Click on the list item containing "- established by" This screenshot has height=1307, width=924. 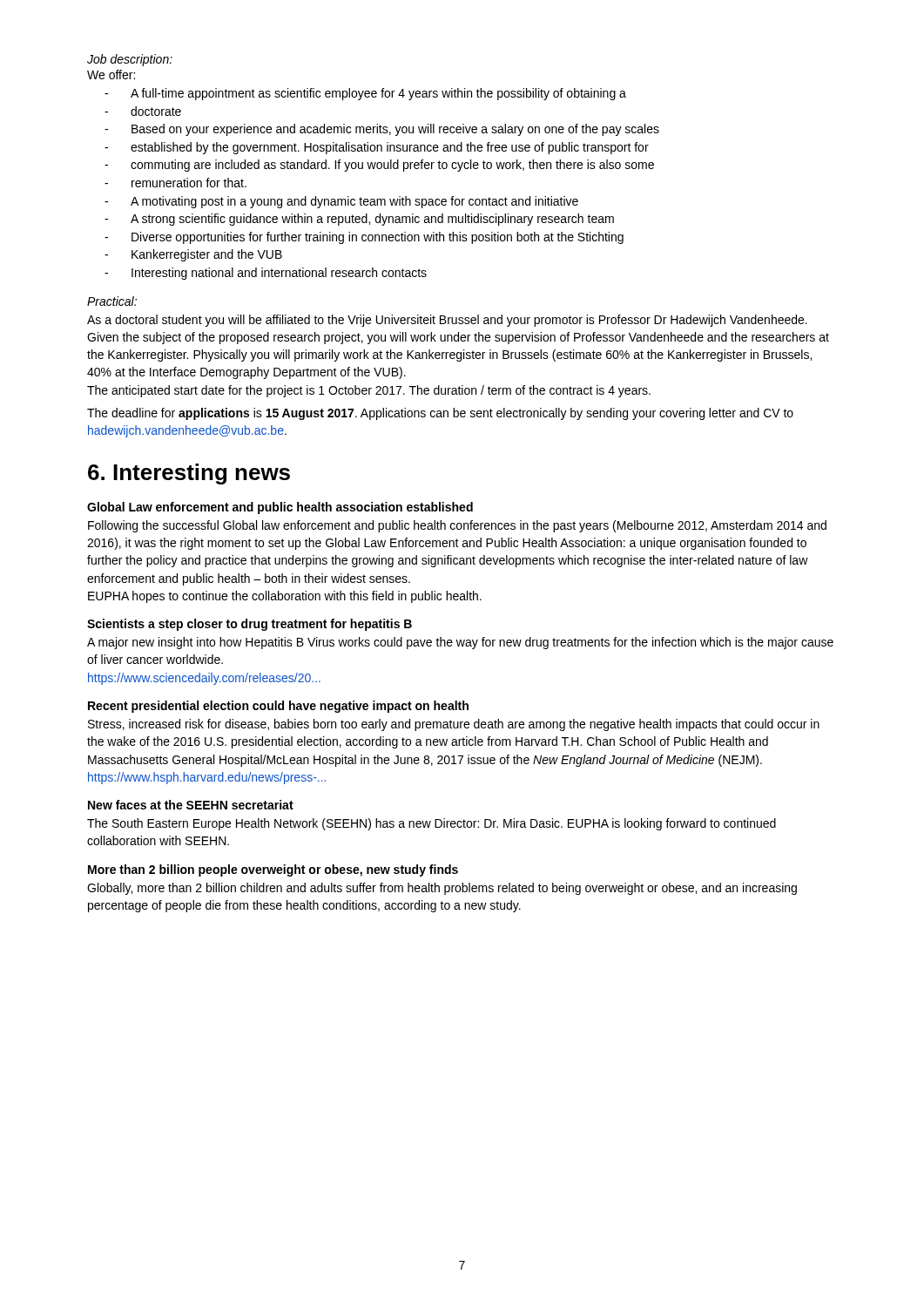(x=462, y=148)
